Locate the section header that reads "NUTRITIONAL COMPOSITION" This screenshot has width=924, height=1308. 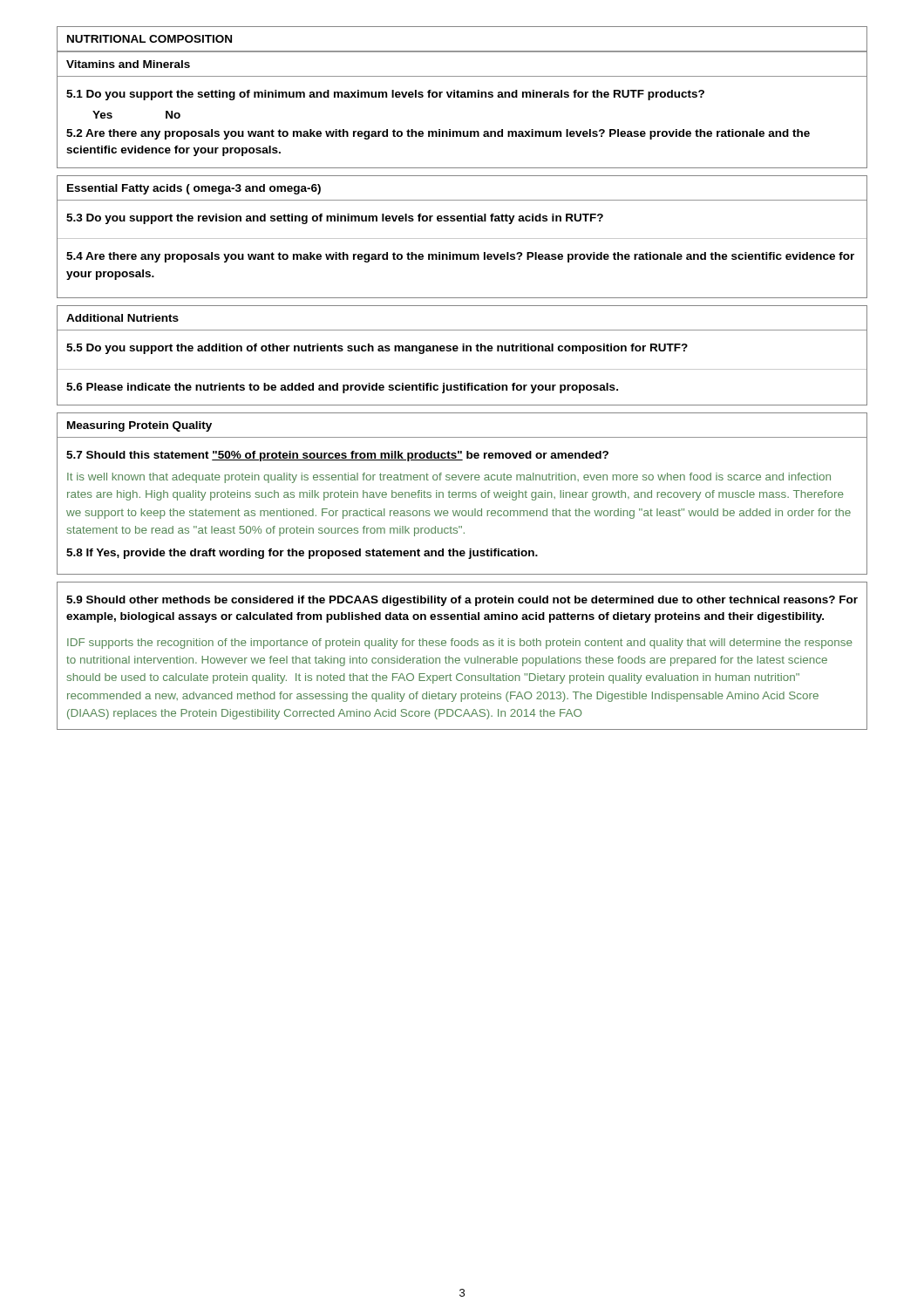pyautogui.click(x=150, y=39)
